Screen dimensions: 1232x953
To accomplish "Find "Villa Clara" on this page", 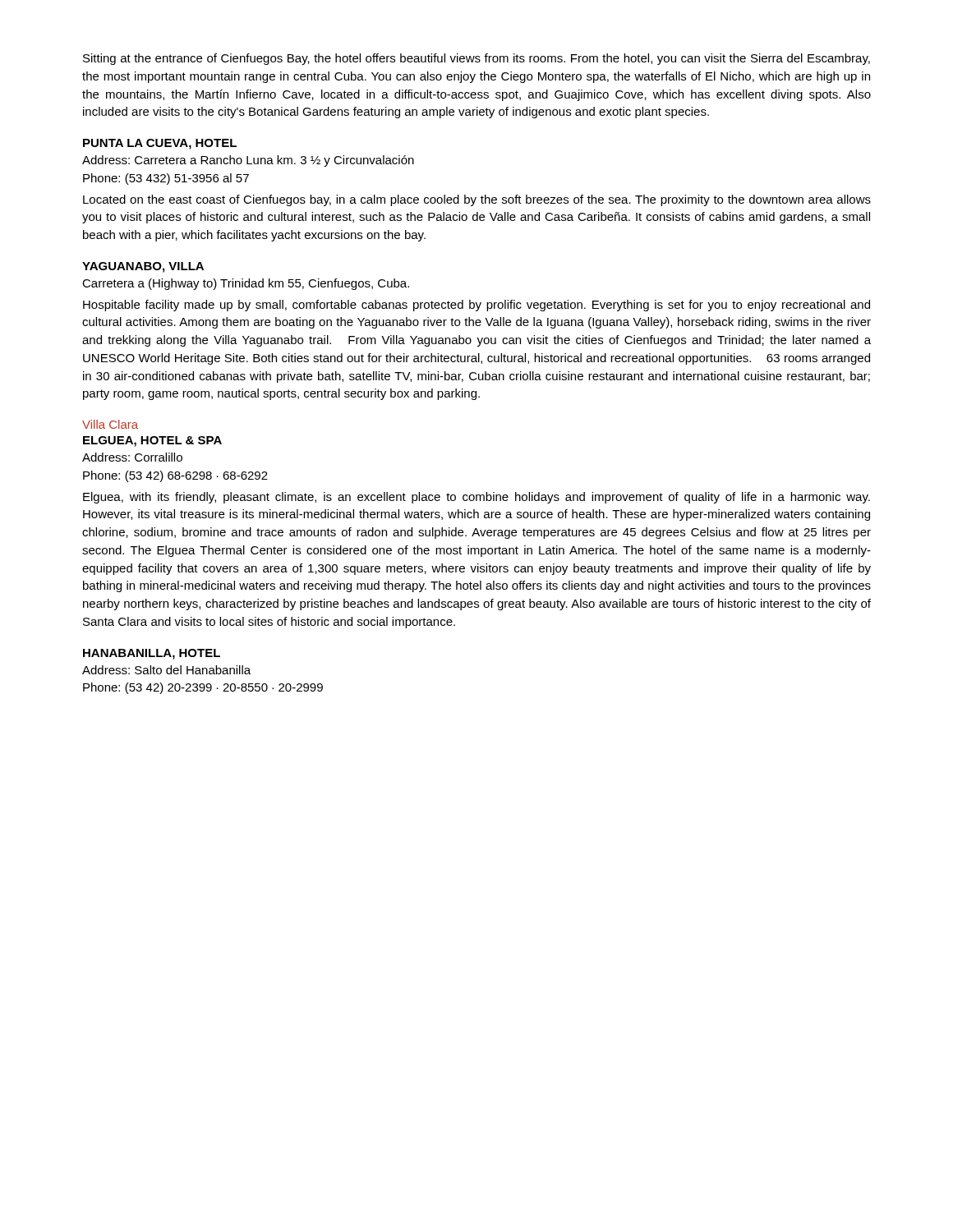I will pyautogui.click(x=110, y=424).
